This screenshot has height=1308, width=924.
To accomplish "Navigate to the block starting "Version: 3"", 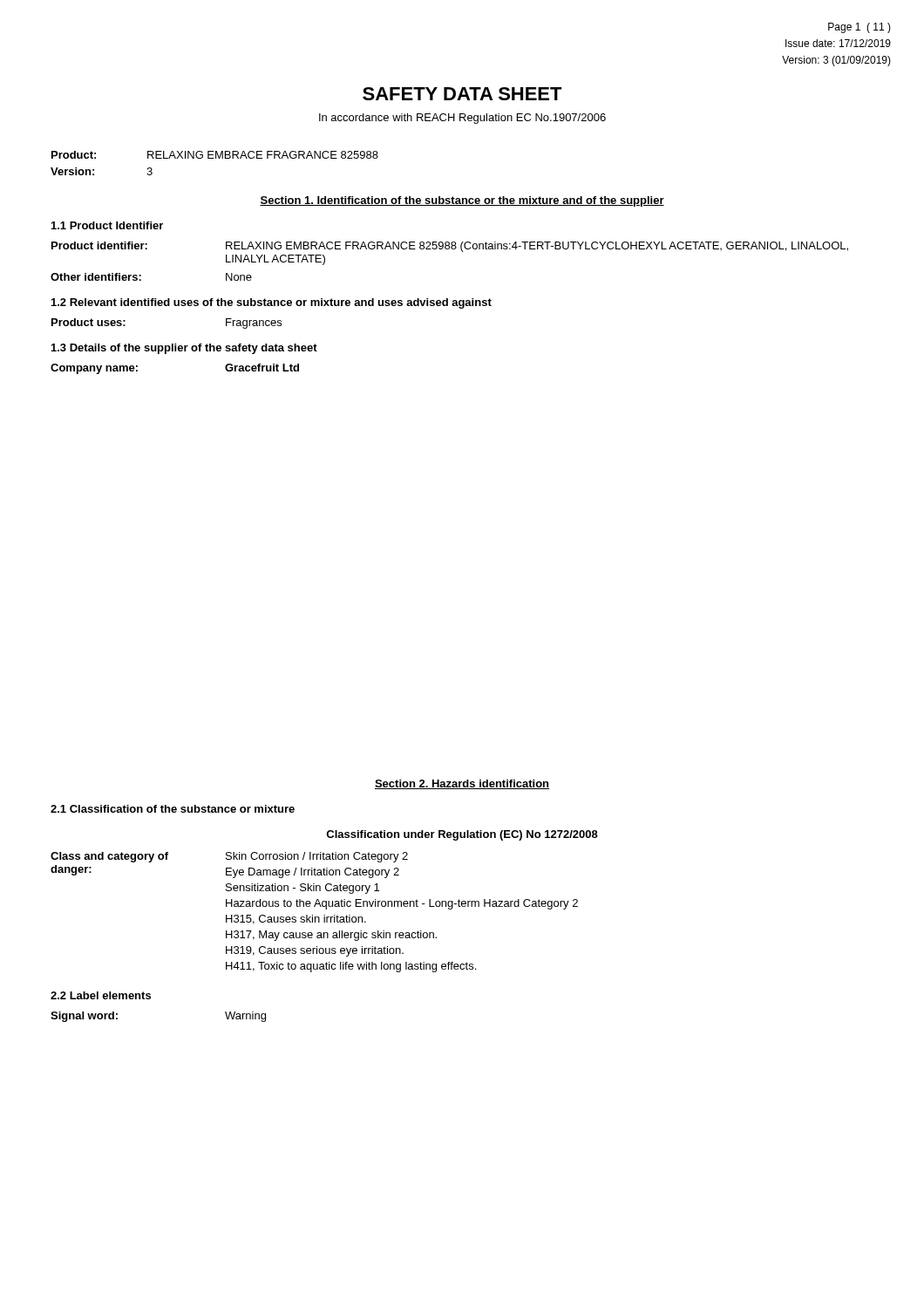I will pos(71,171).
